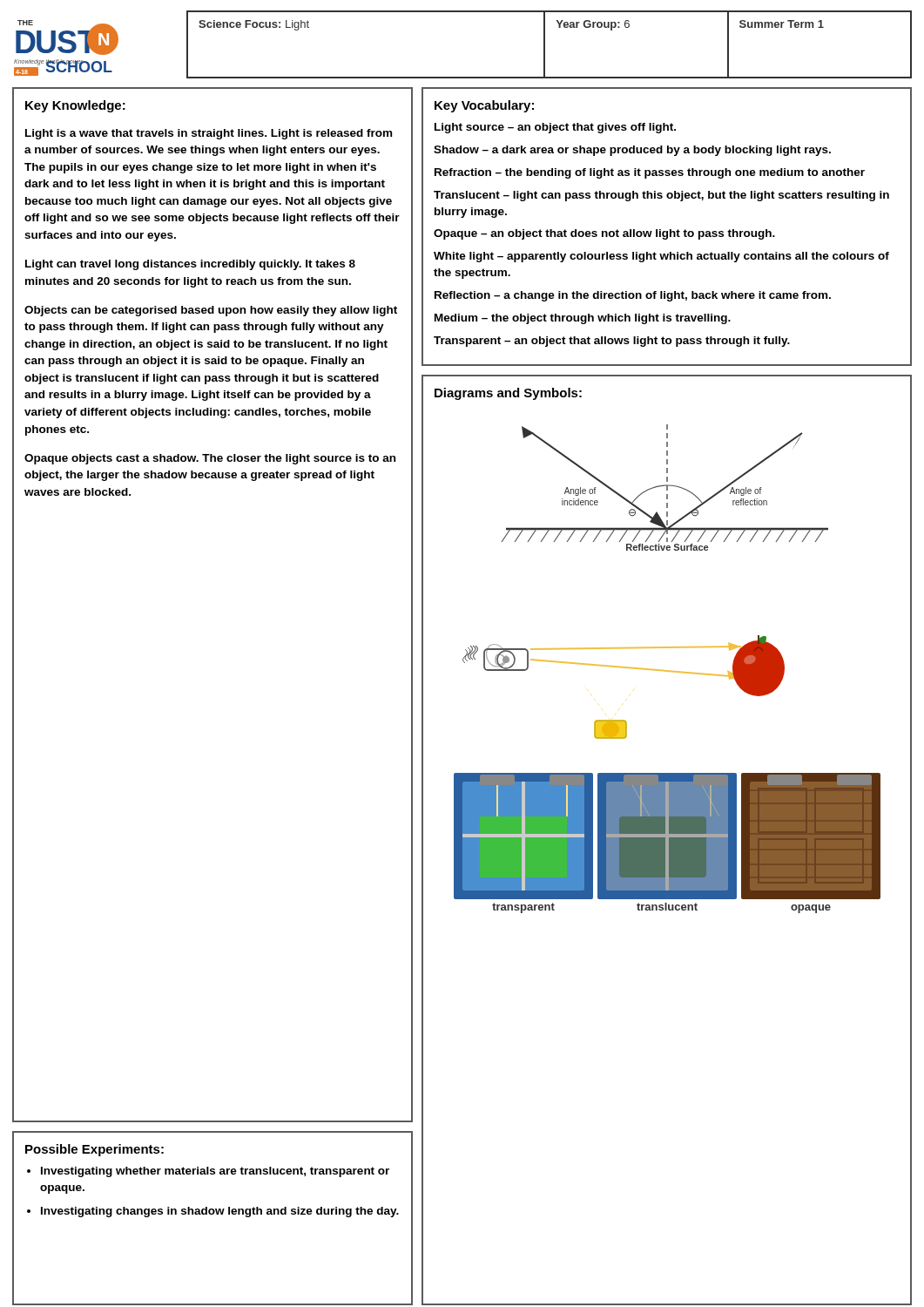Select the text block with the text "Shadow – a dark area or shape produced"

(633, 149)
